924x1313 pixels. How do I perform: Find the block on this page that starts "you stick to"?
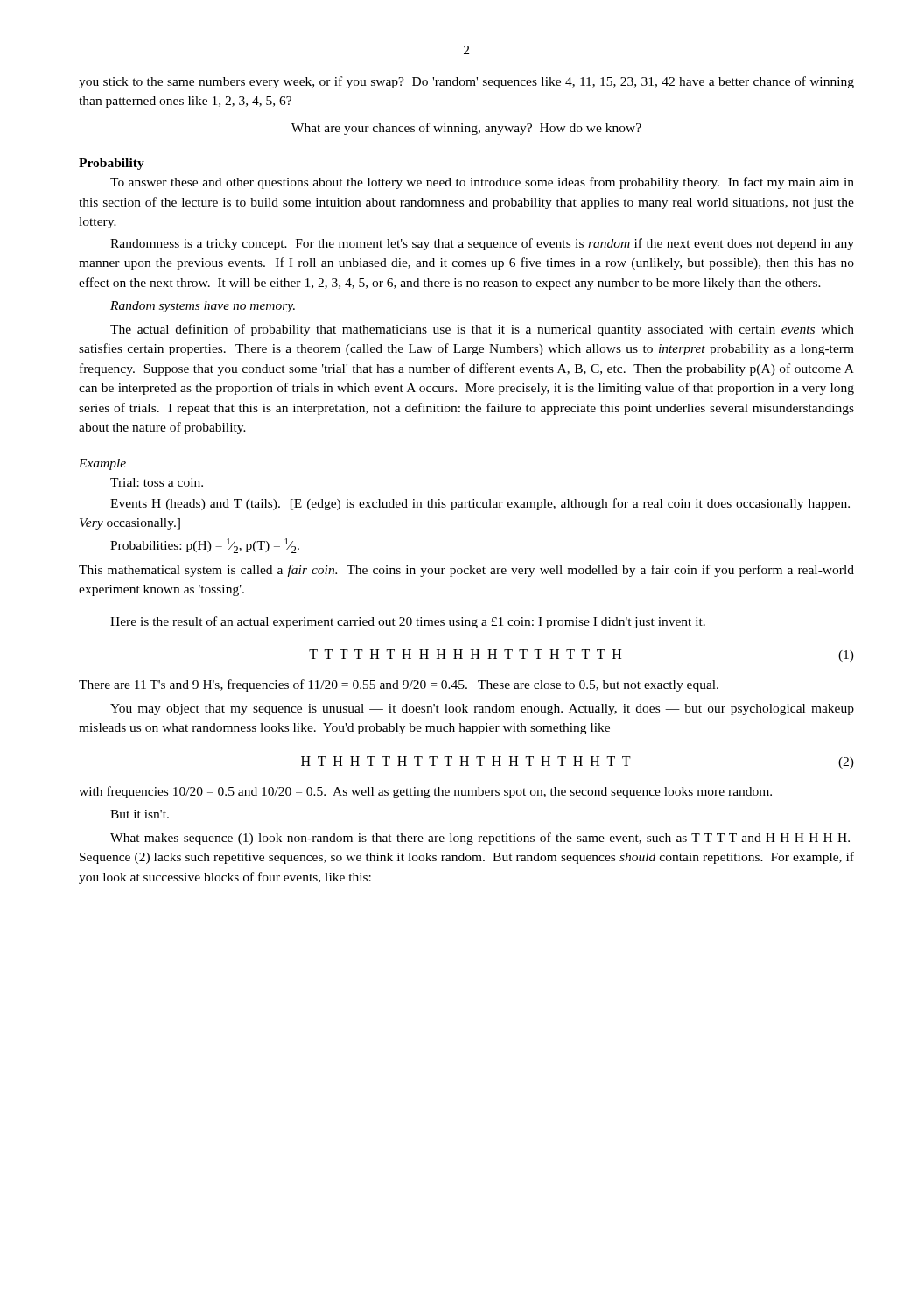[466, 91]
